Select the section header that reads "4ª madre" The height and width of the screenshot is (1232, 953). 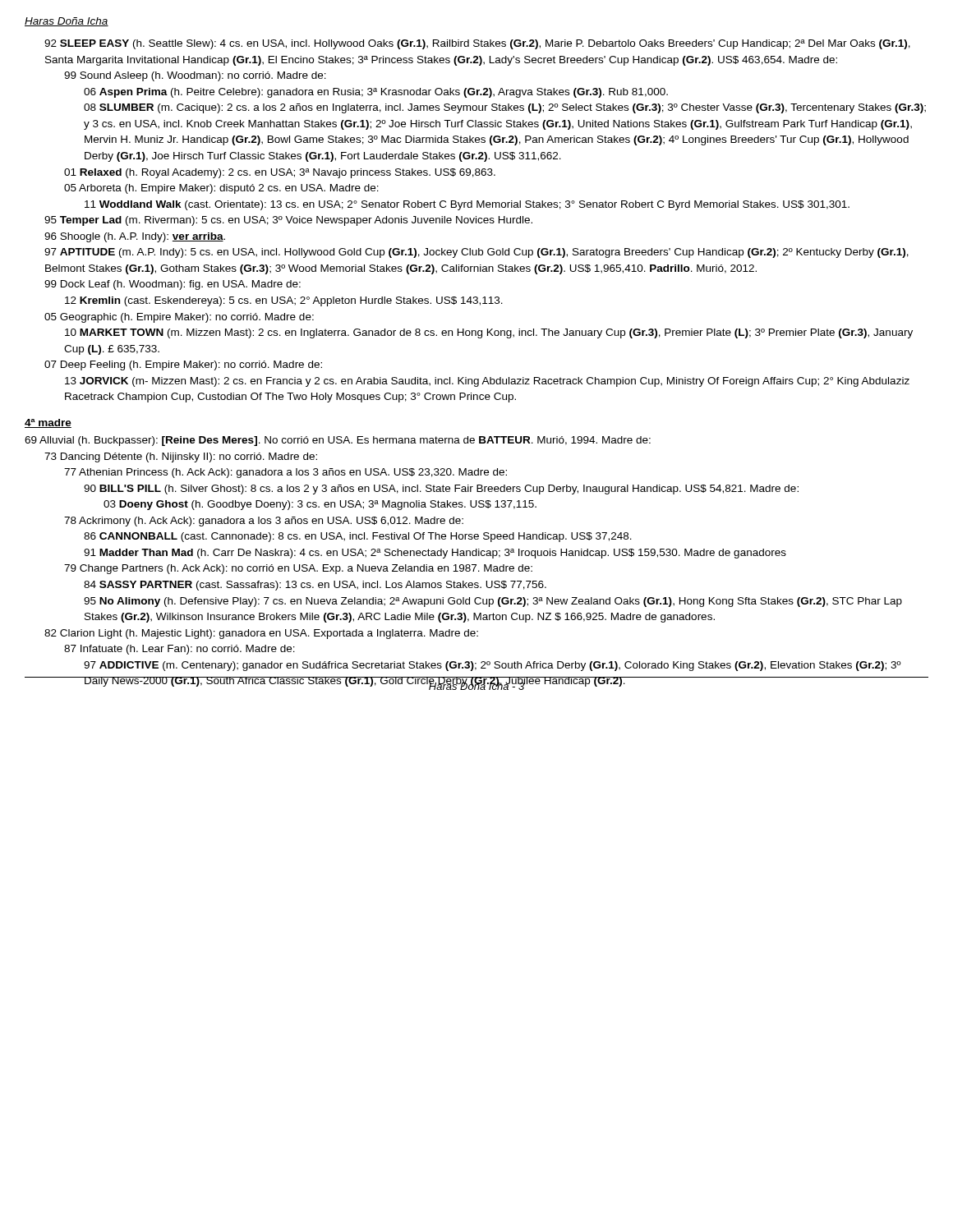click(x=48, y=423)
